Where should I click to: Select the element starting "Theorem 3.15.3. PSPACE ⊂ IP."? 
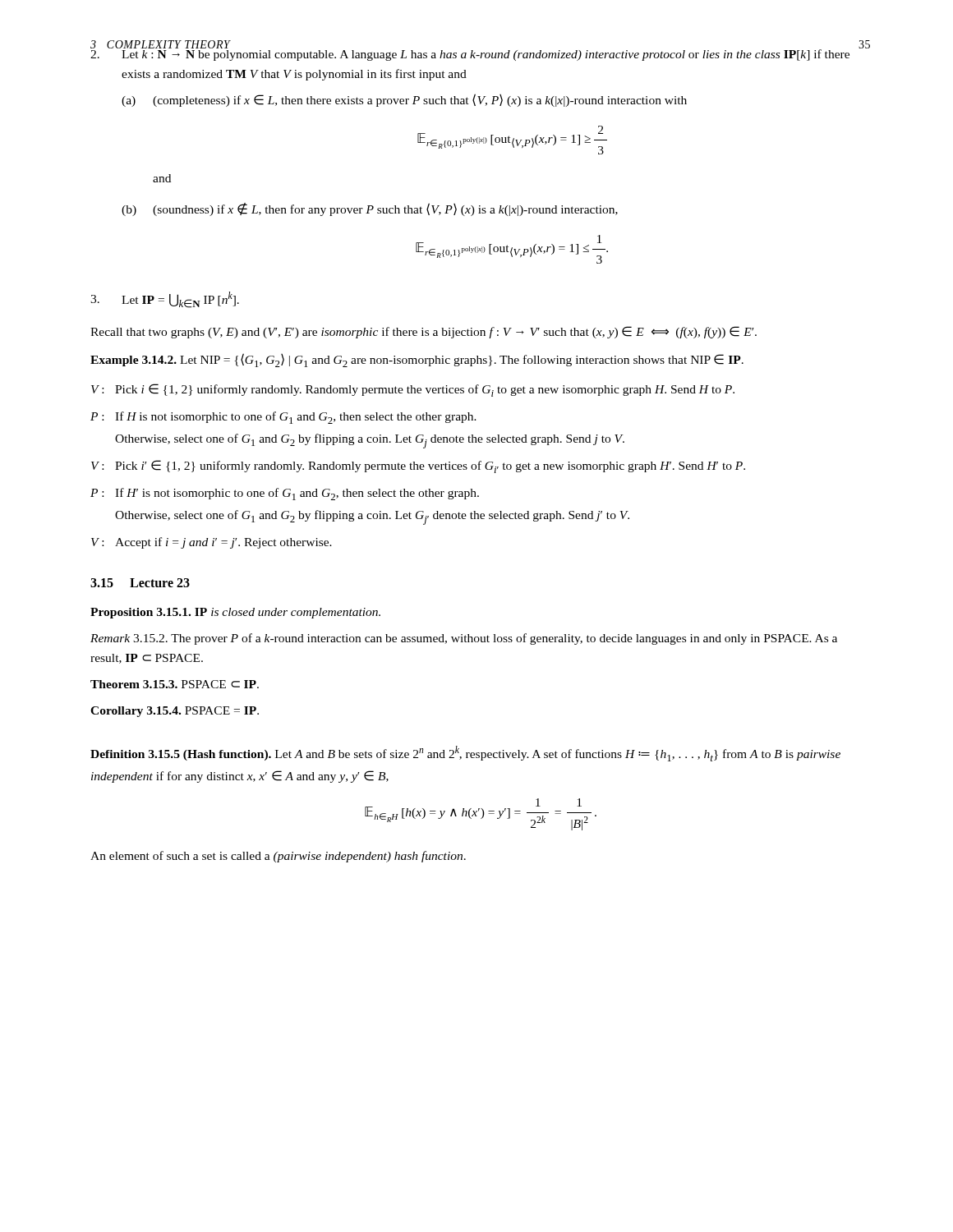coord(175,684)
